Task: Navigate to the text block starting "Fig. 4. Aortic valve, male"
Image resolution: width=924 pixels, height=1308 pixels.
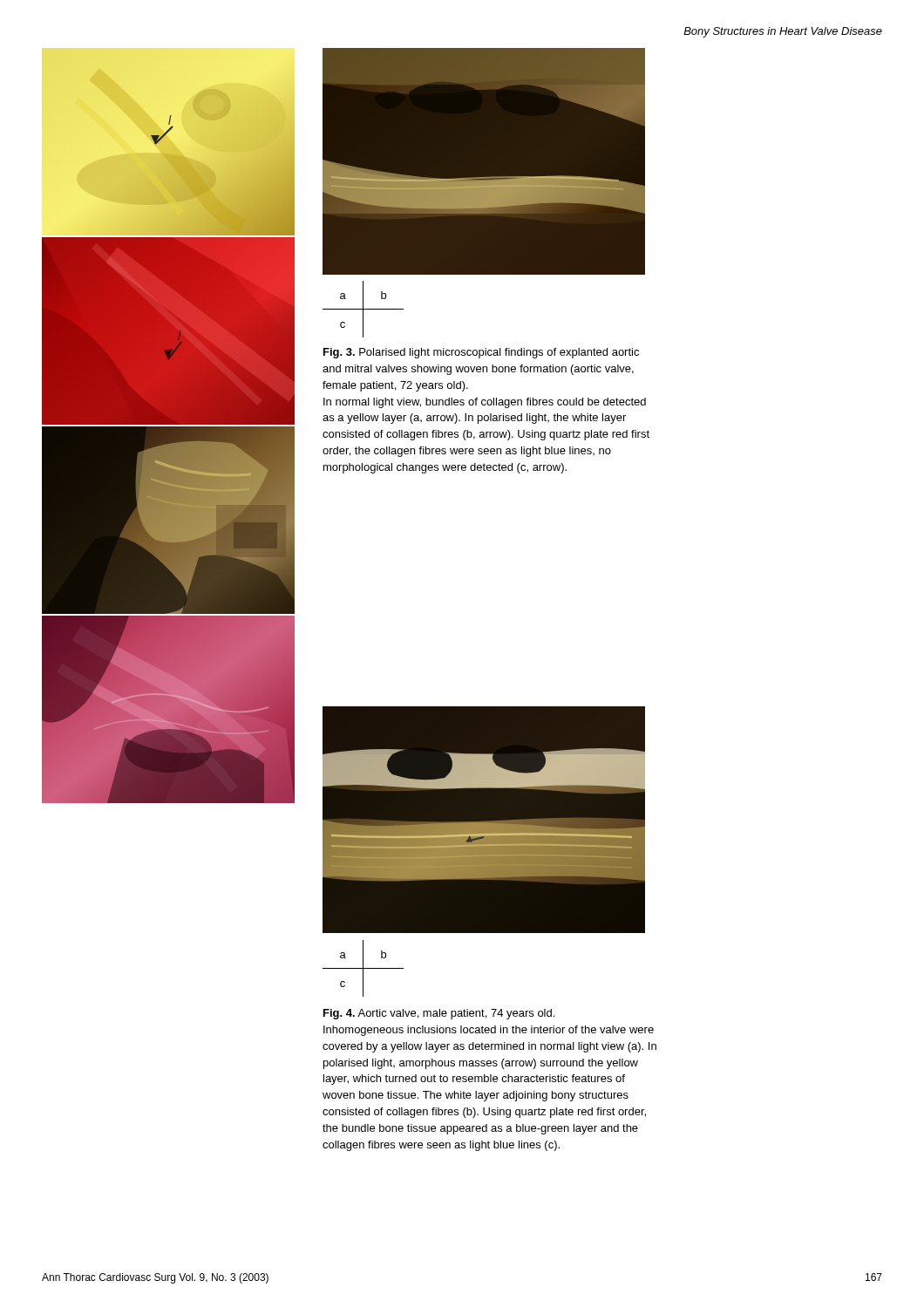Action: (490, 1079)
